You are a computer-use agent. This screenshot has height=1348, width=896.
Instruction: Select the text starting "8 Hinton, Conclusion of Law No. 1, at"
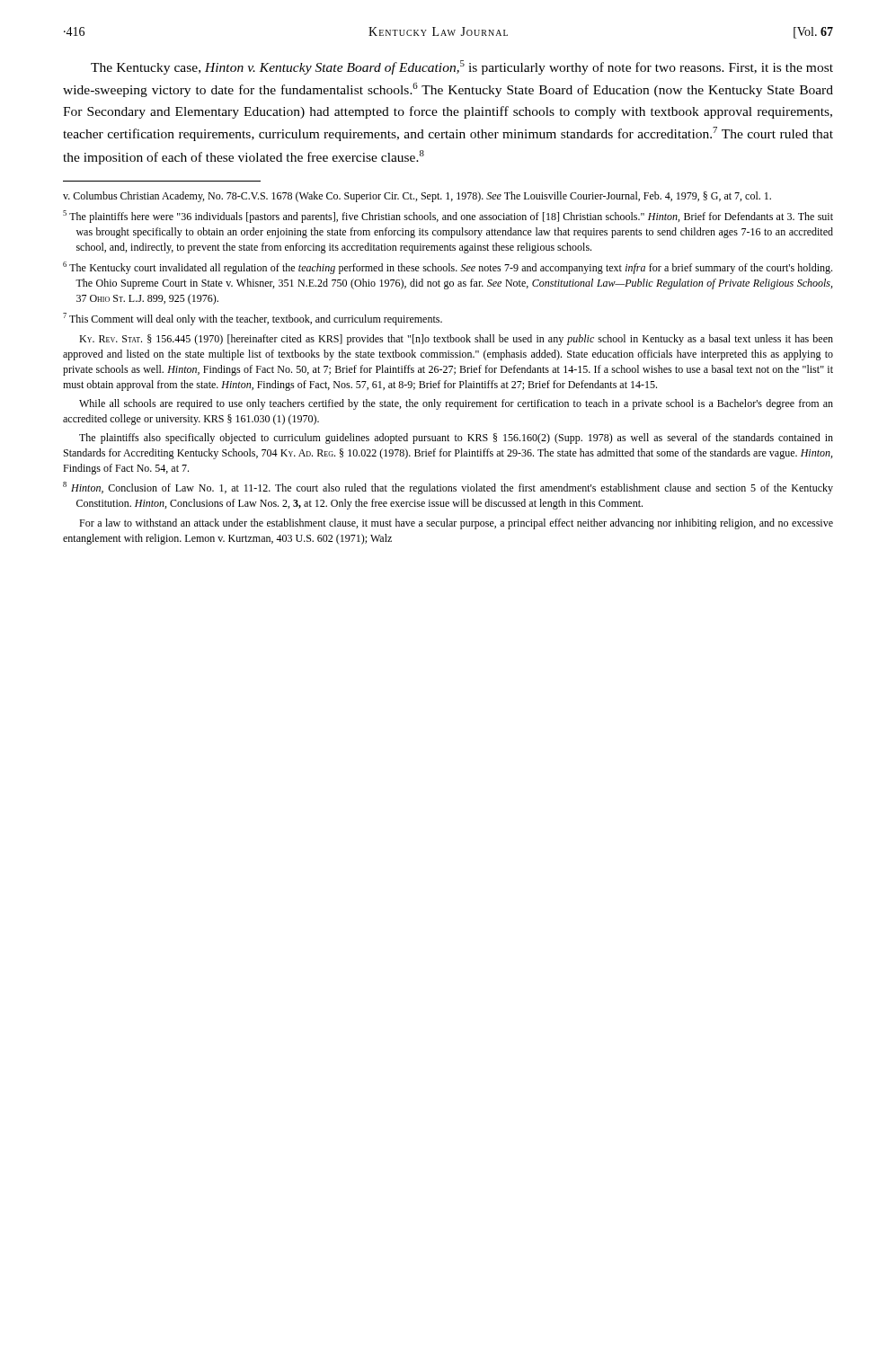[448, 513]
